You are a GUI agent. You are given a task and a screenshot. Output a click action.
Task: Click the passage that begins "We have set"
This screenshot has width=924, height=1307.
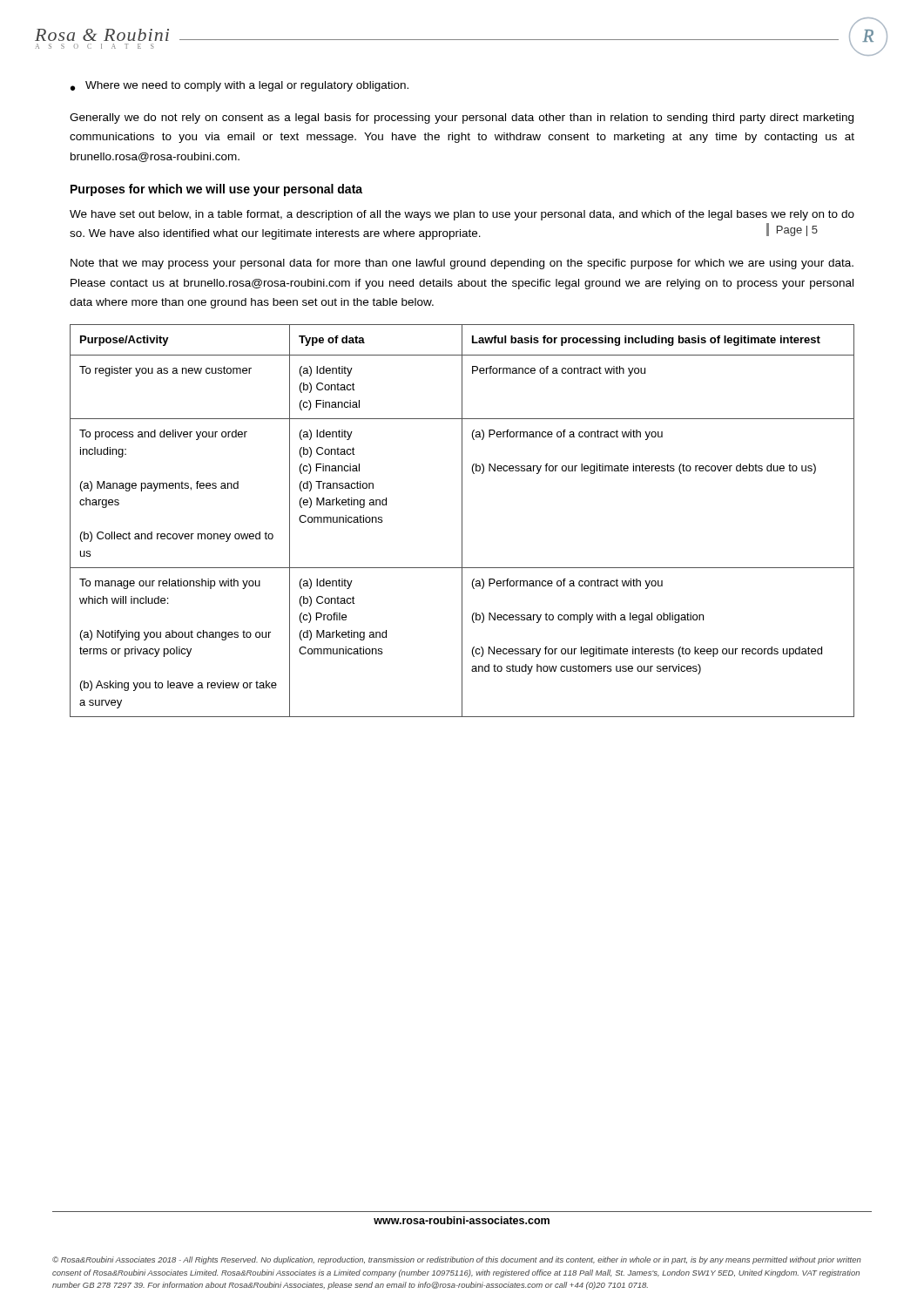click(462, 223)
